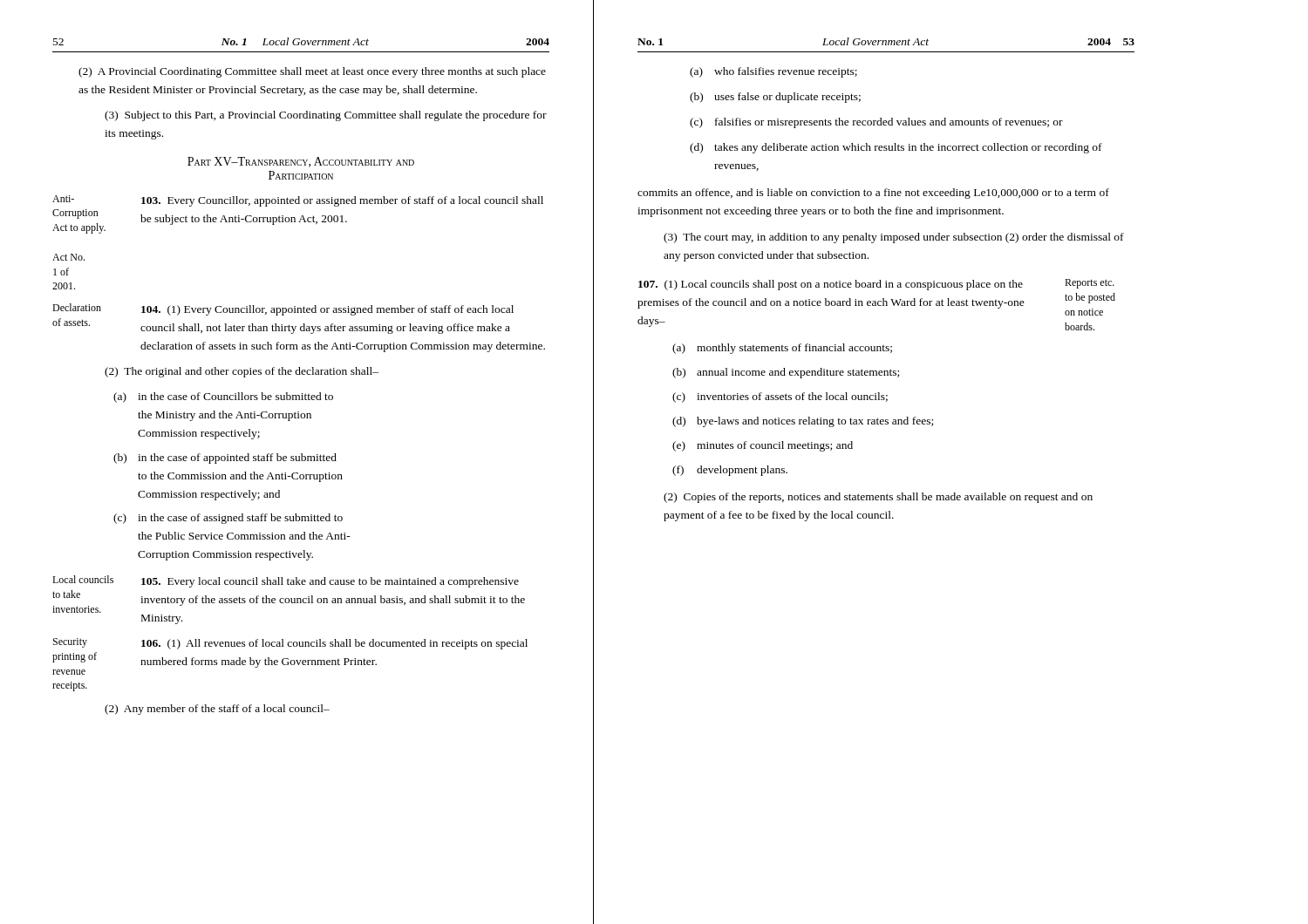
Task: Point to the text starting "(e) minutes of"
Action: (x=763, y=446)
